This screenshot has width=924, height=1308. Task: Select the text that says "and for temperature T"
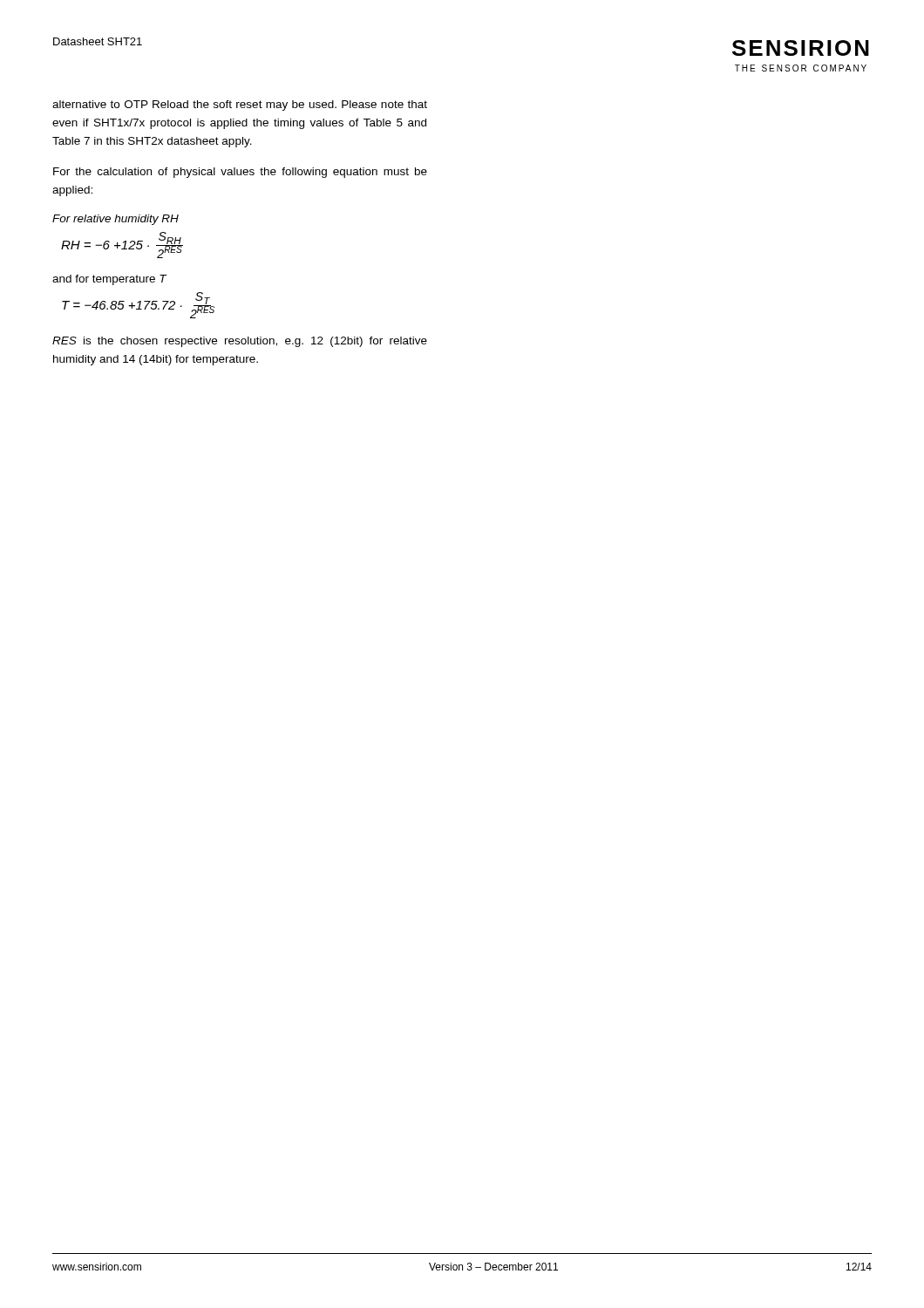coord(109,278)
